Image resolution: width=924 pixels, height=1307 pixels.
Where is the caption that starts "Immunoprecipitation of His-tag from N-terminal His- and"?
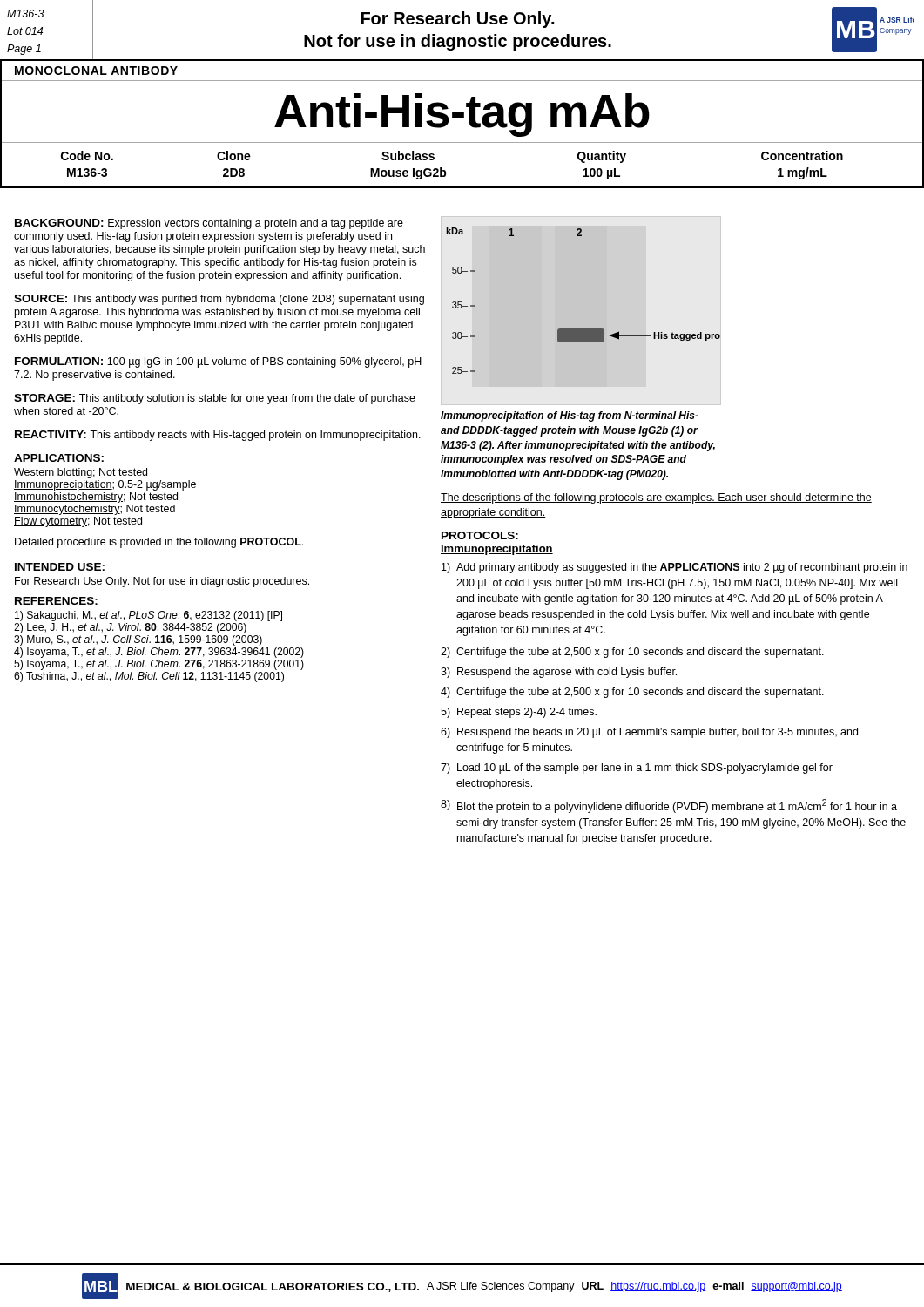point(578,445)
